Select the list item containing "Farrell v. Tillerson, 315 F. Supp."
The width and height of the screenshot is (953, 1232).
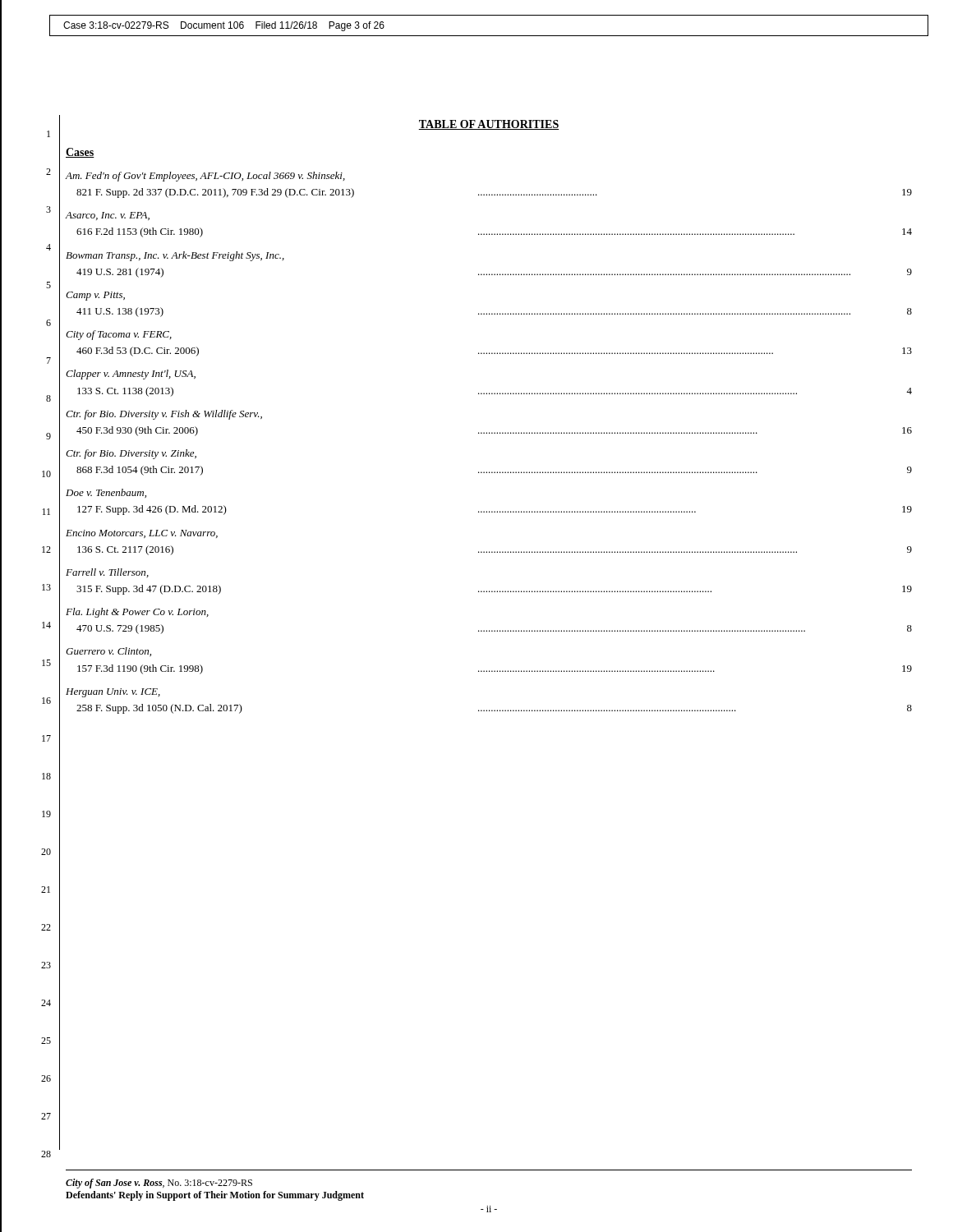489,581
